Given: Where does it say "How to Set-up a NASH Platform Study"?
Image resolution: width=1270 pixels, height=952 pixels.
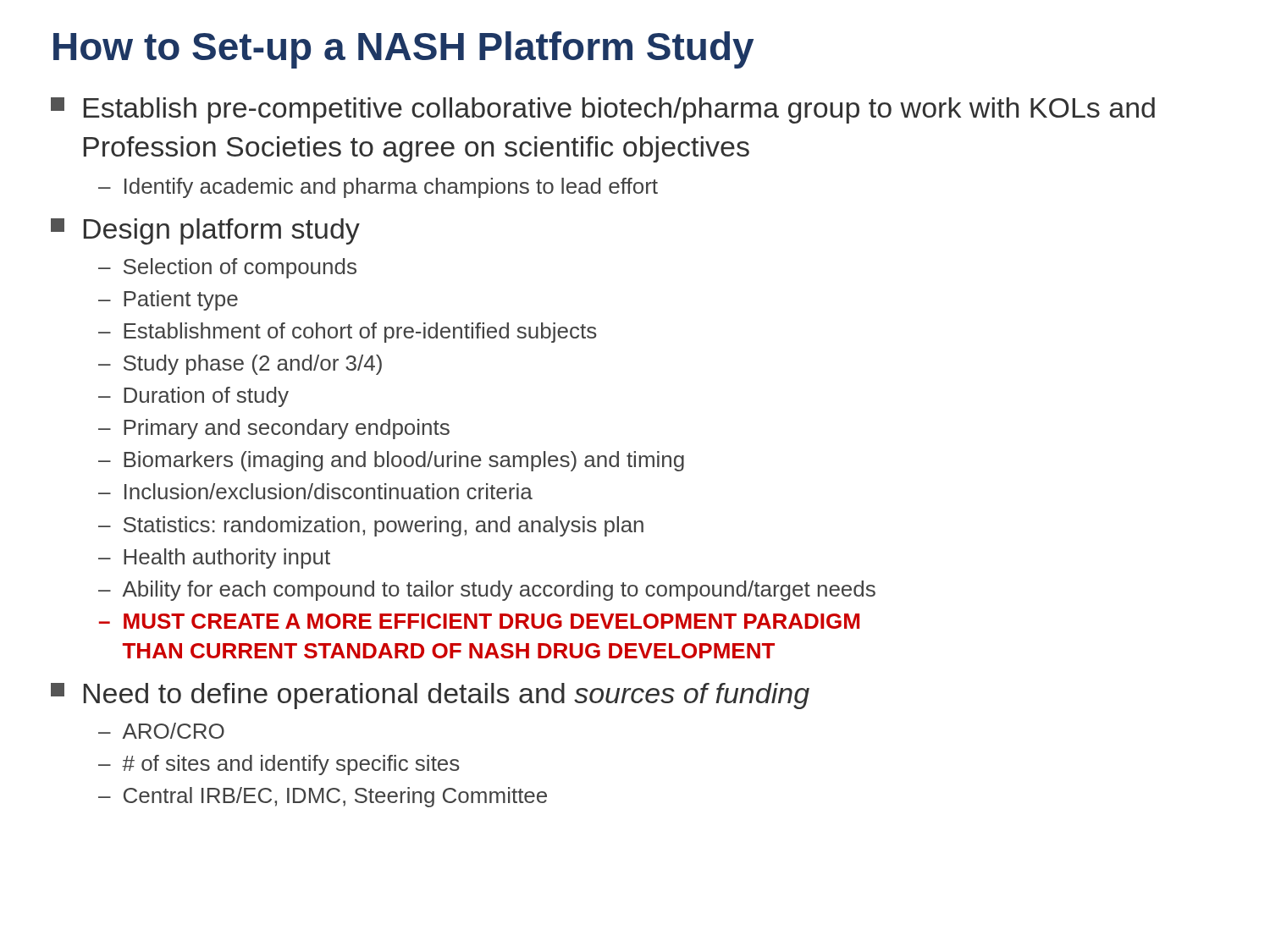Looking at the screenshot, I should (402, 47).
